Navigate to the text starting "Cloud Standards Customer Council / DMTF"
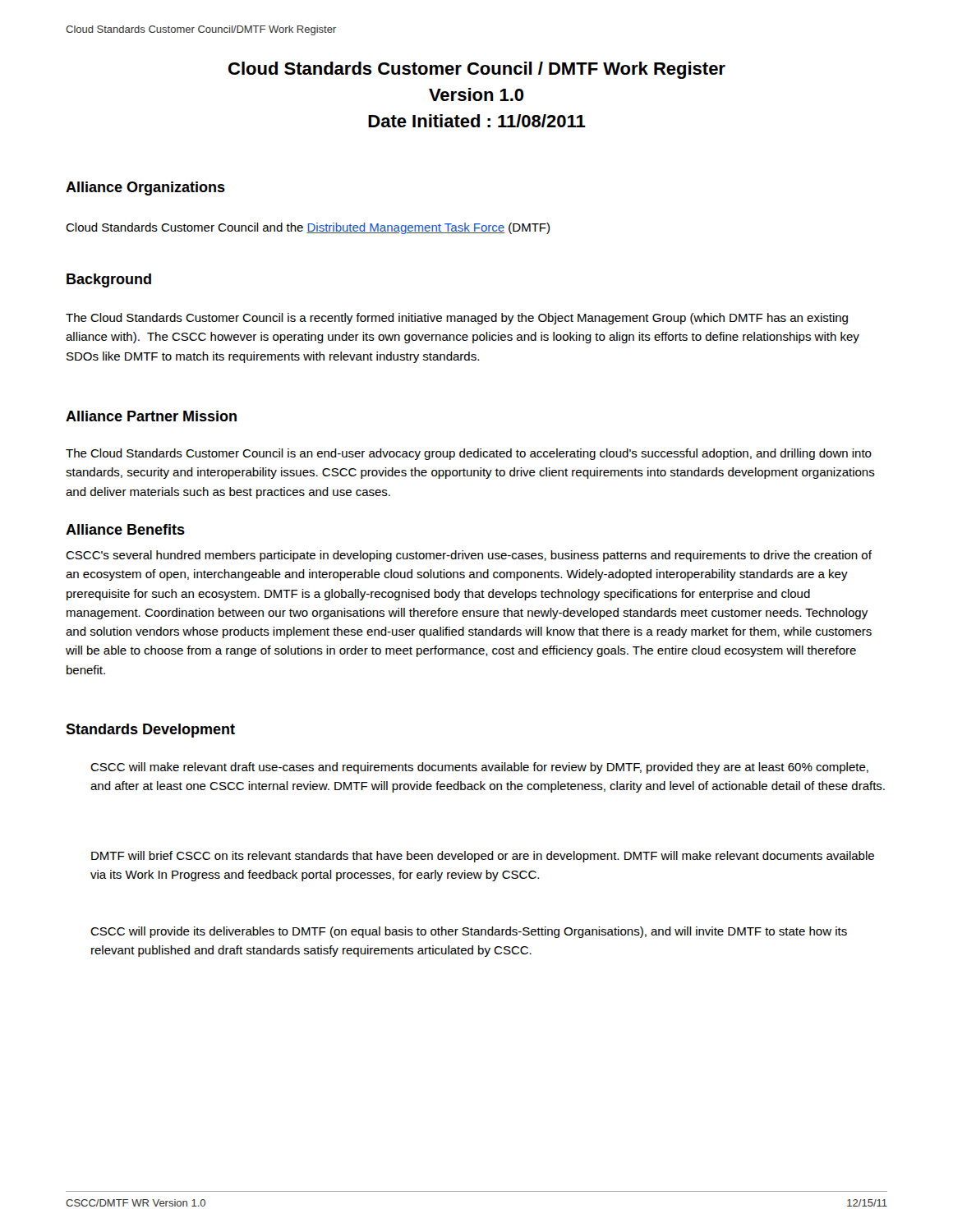953x1232 pixels. 476,95
